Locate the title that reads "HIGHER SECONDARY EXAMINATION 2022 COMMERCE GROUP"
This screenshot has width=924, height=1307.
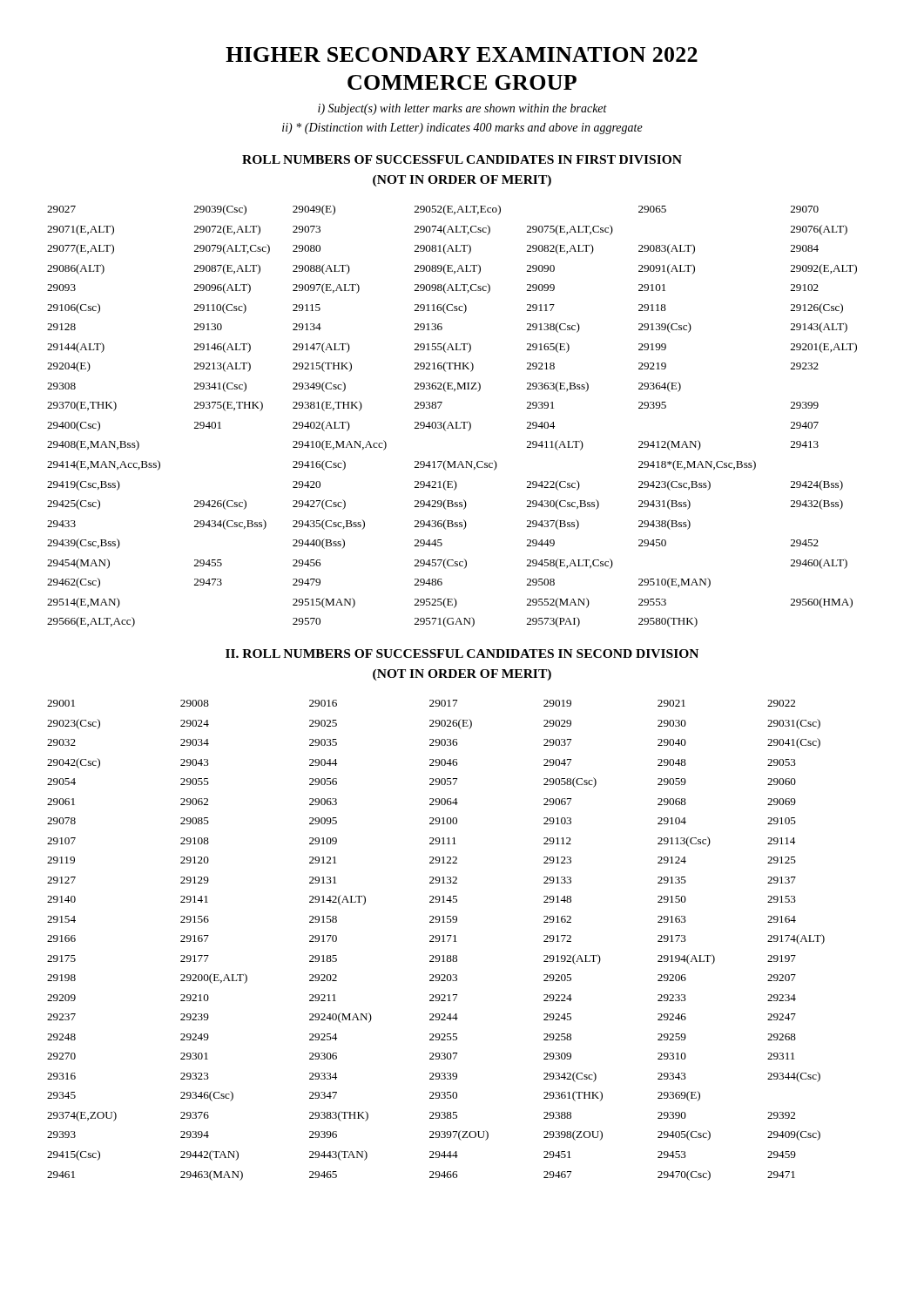point(462,69)
